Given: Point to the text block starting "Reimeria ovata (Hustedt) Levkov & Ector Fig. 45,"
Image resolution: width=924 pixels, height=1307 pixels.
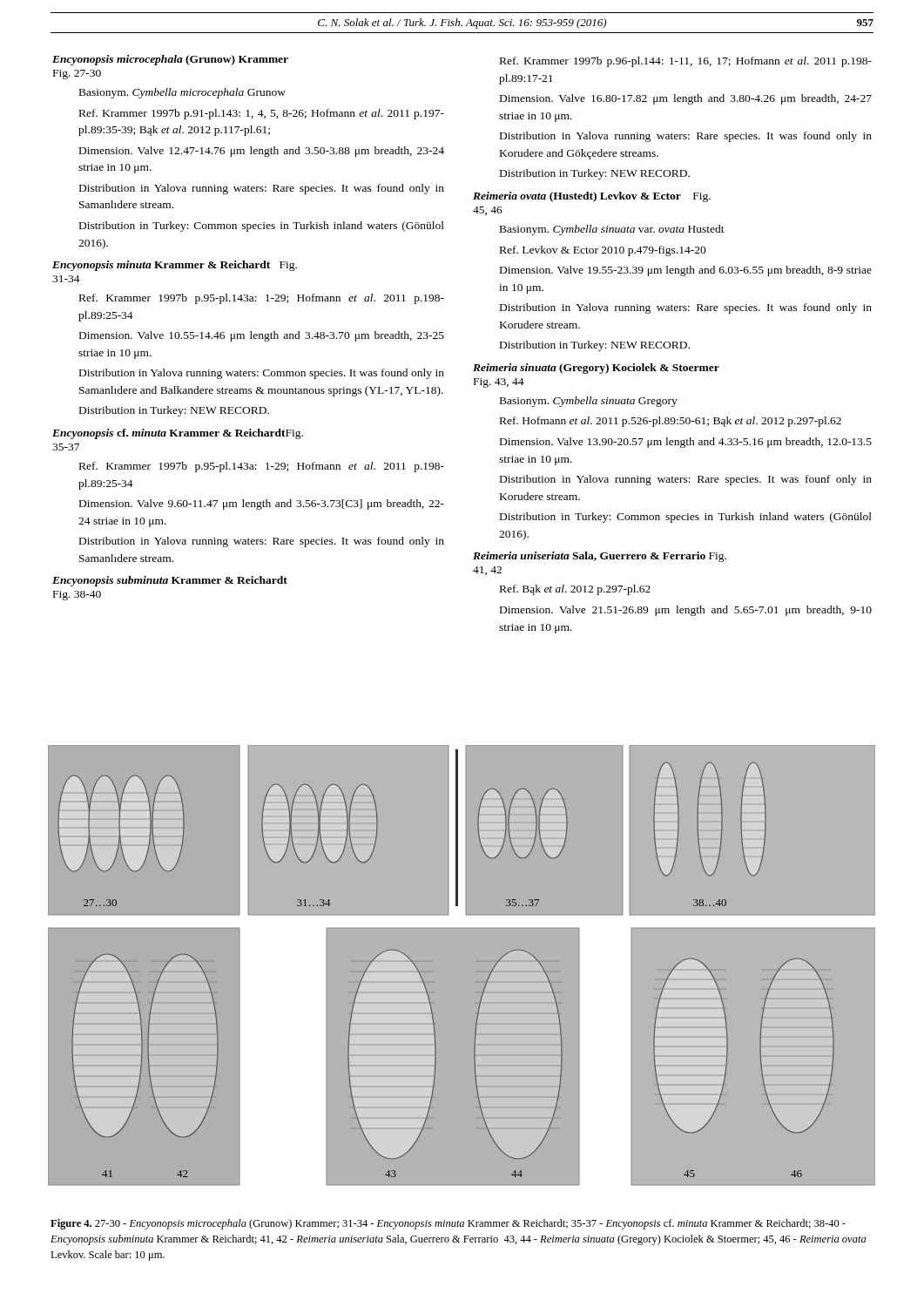Looking at the screenshot, I should click(592, 203).
